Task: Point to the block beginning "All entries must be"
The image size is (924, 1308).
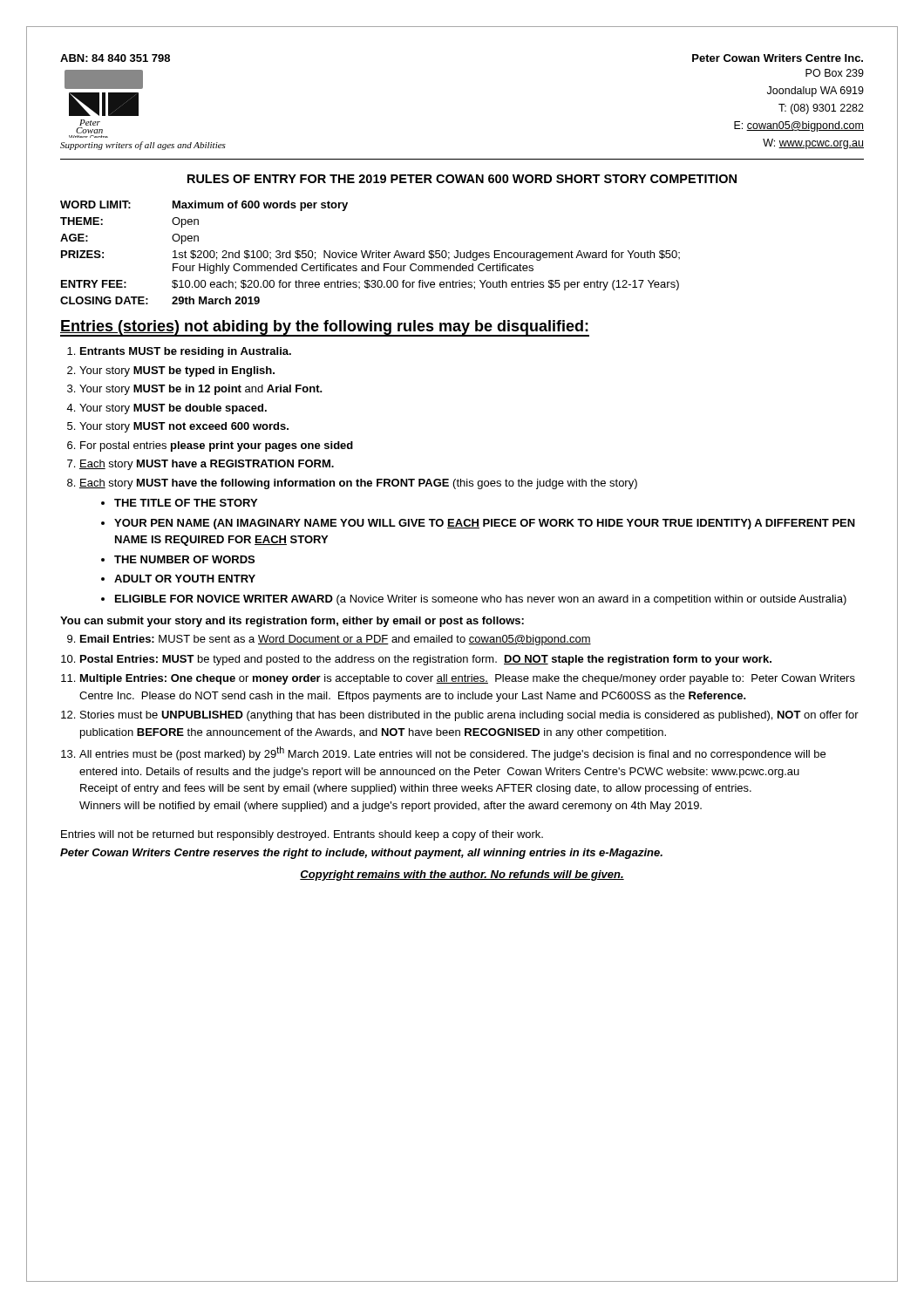Action: (x=453, y=778)
